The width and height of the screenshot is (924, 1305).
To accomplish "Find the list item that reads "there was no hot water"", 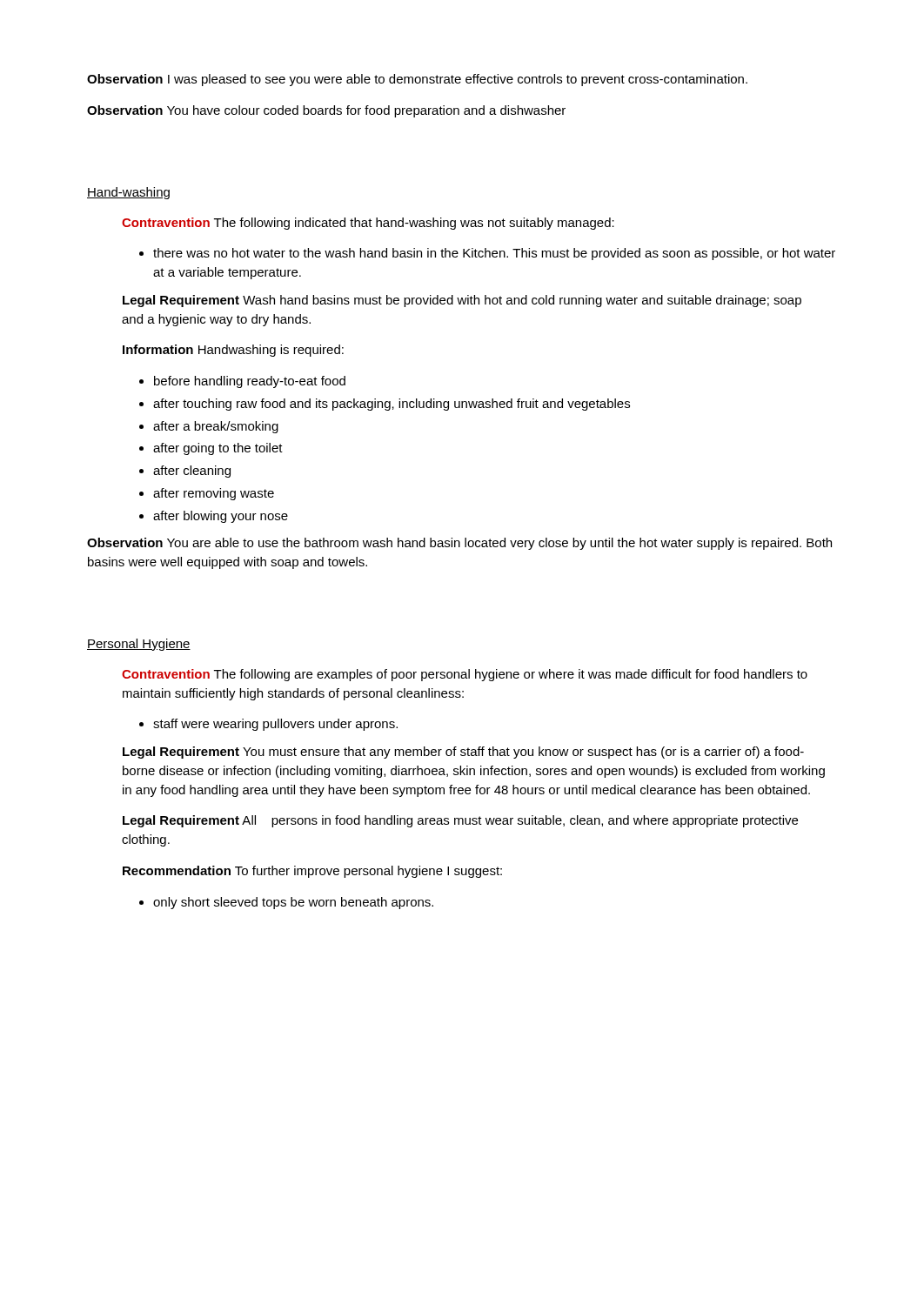I will (x=494, y=262).
